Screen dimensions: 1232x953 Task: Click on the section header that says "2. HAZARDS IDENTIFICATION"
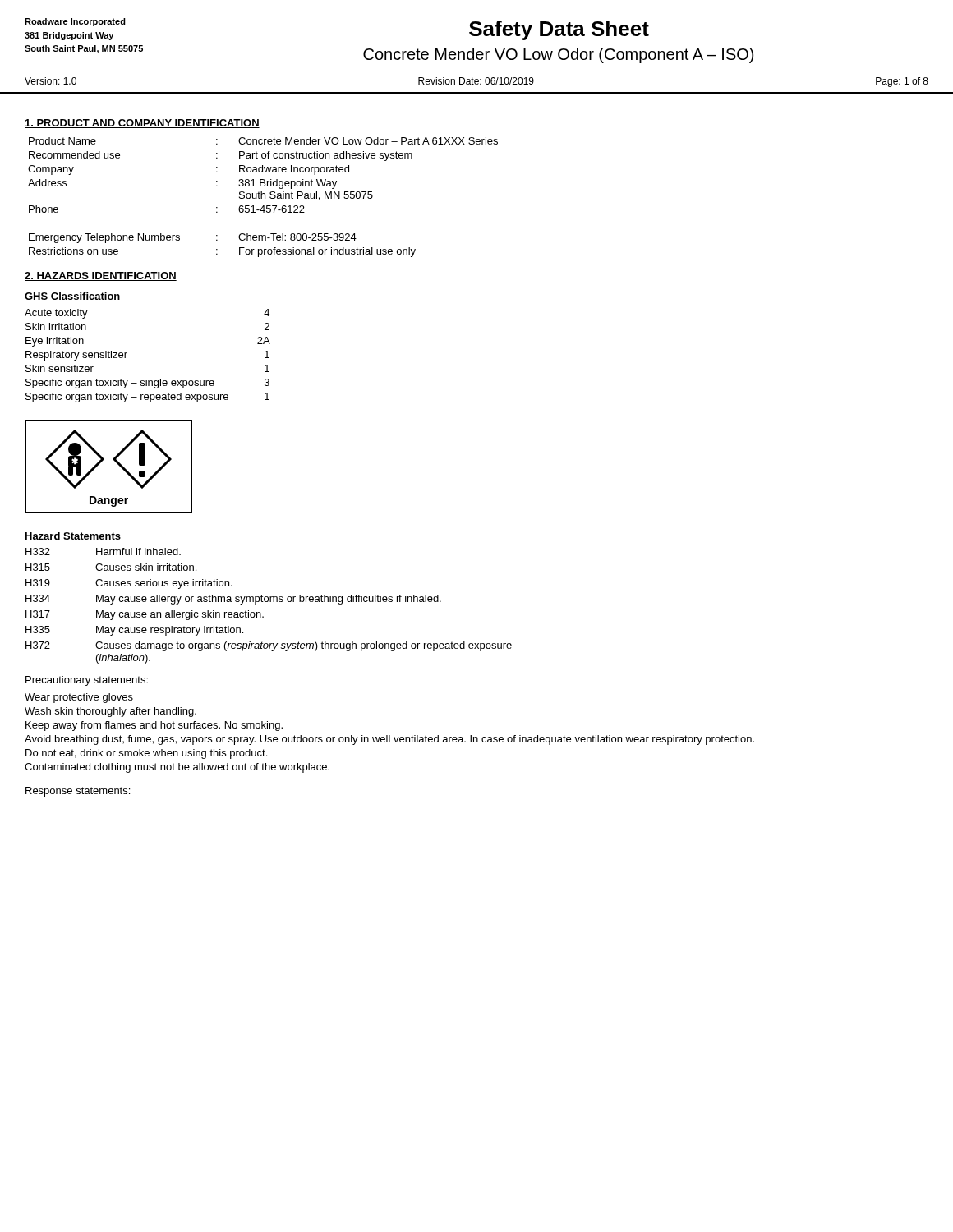pos(100,276)
